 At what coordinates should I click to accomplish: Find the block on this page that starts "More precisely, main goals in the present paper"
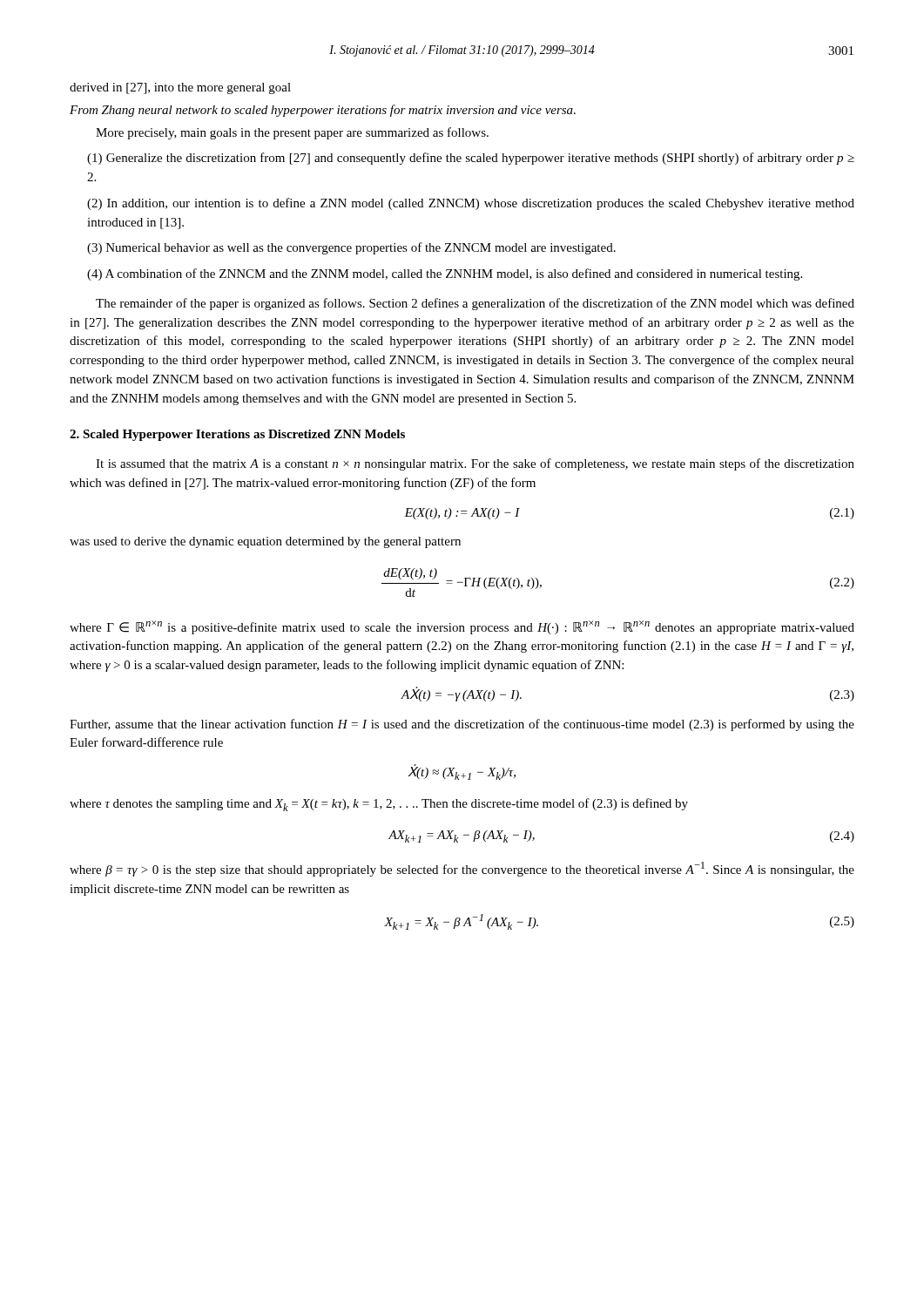coord(293,132)
